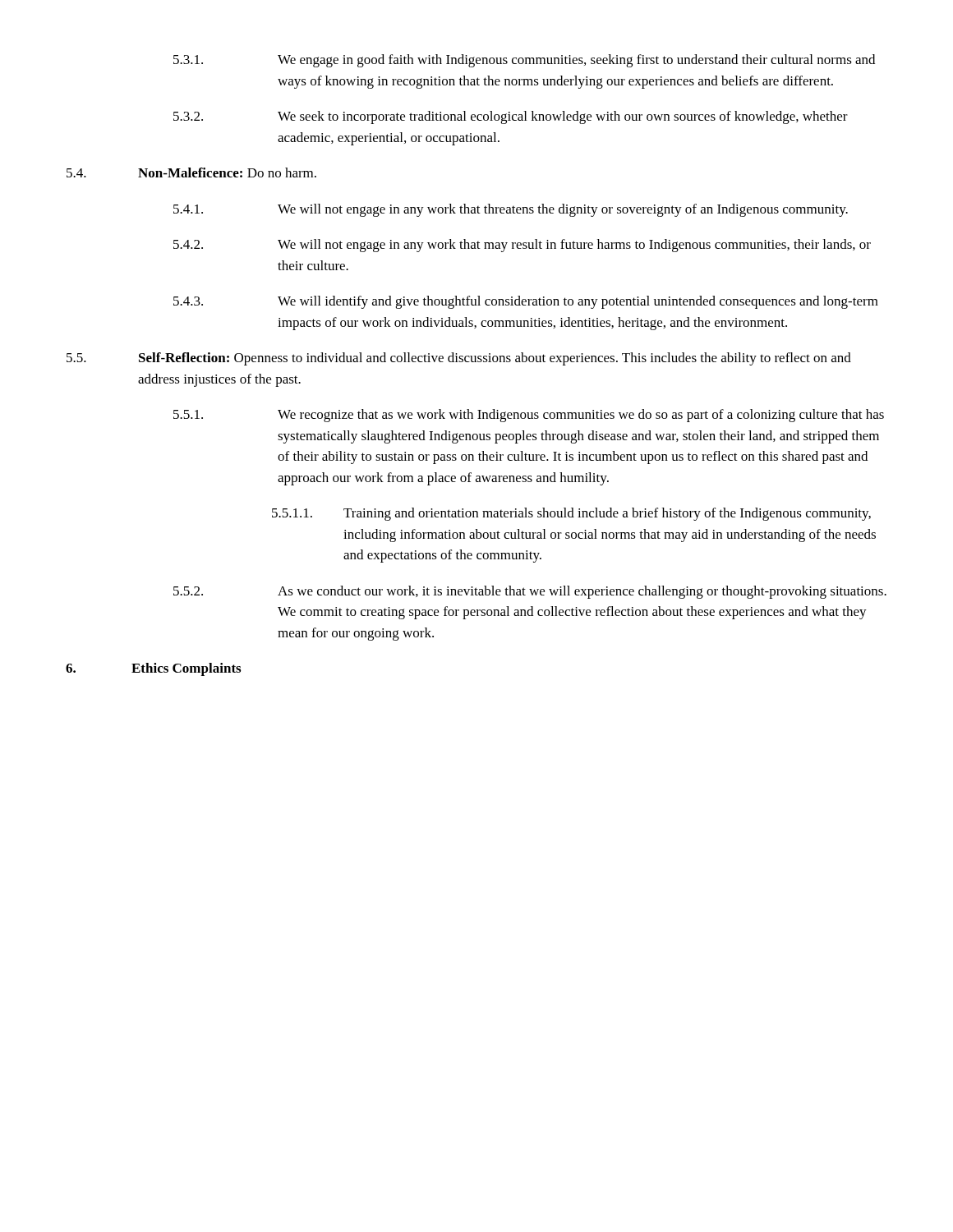This screenshot has width=953, height=1232.
Task: Select the text starting "5.5.2. As we conduct our"
Action: (x=530, y=612)
